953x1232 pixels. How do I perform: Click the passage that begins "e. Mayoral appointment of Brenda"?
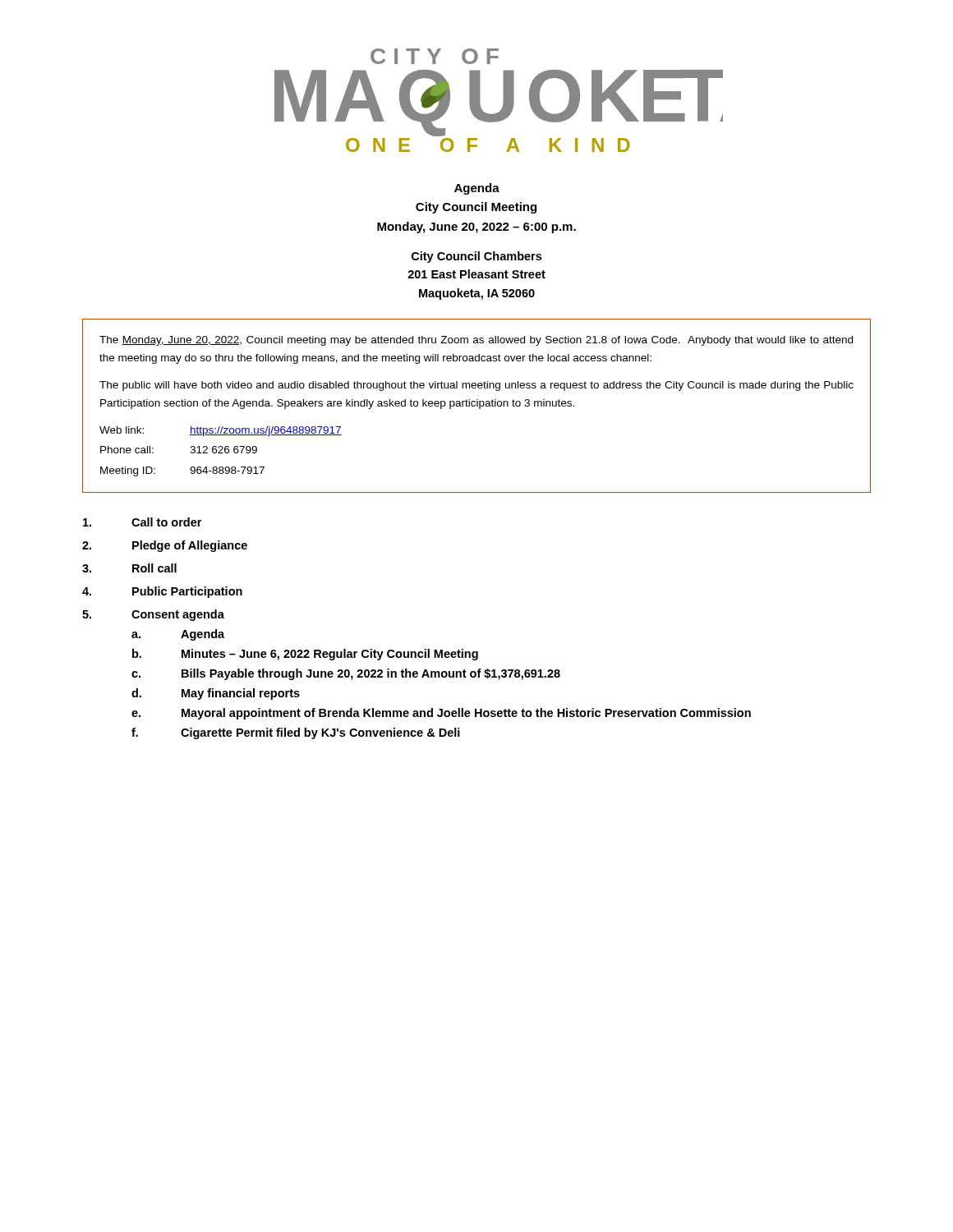pos(501,713)
